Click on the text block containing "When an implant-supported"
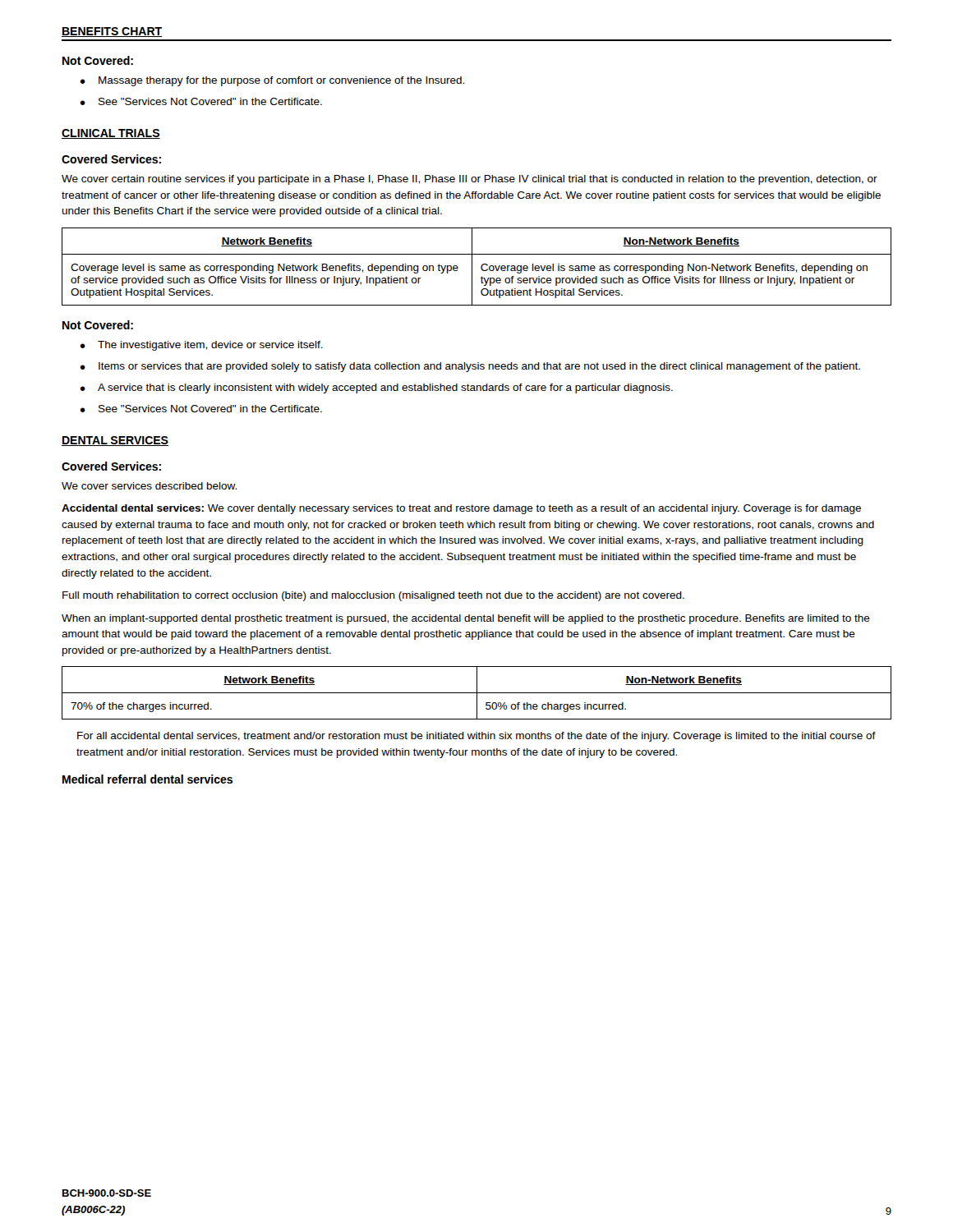Viewport: 953px width, 1232px height. [x=466, y=634]
